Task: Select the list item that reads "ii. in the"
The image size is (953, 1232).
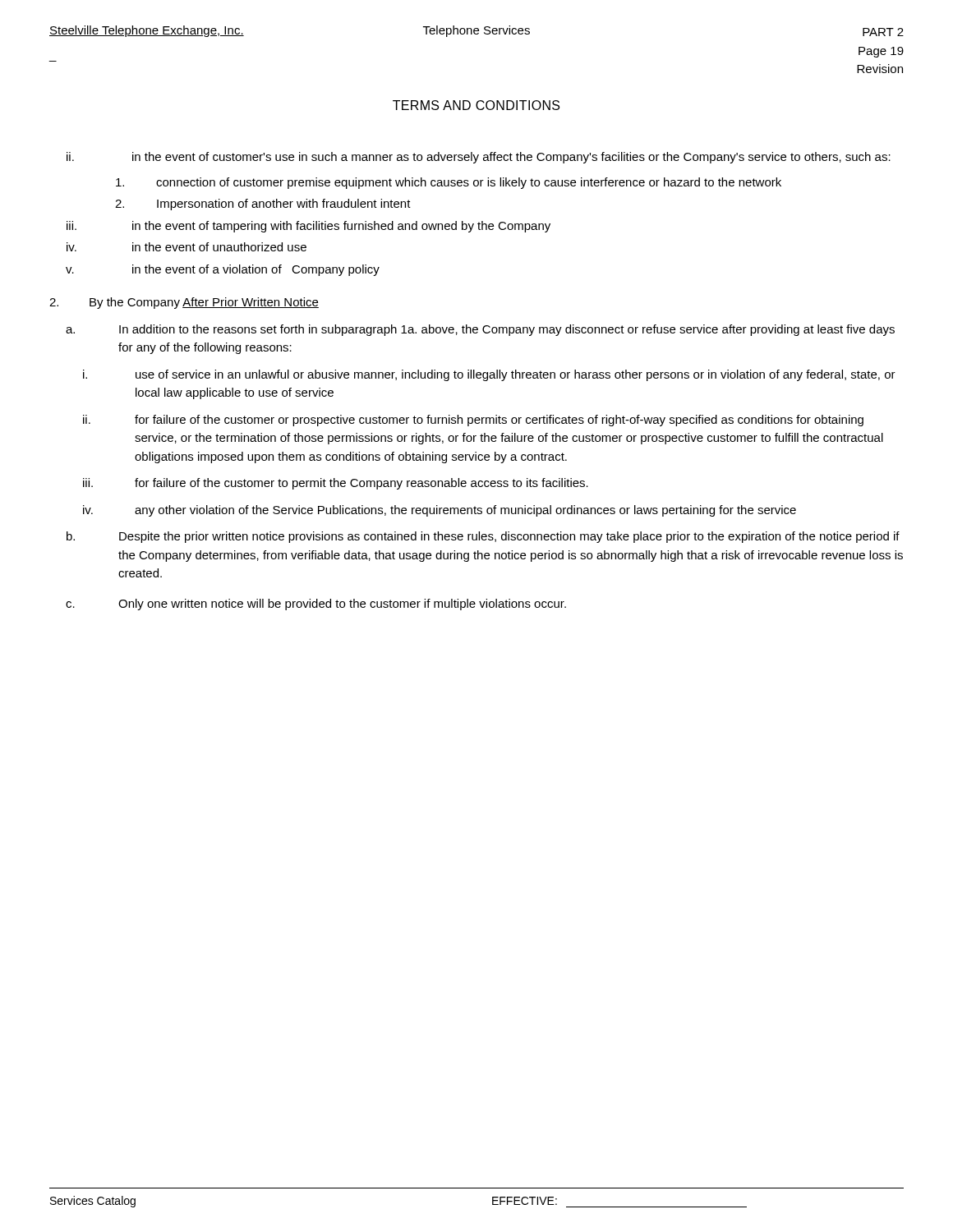Action: pos(476,157)
